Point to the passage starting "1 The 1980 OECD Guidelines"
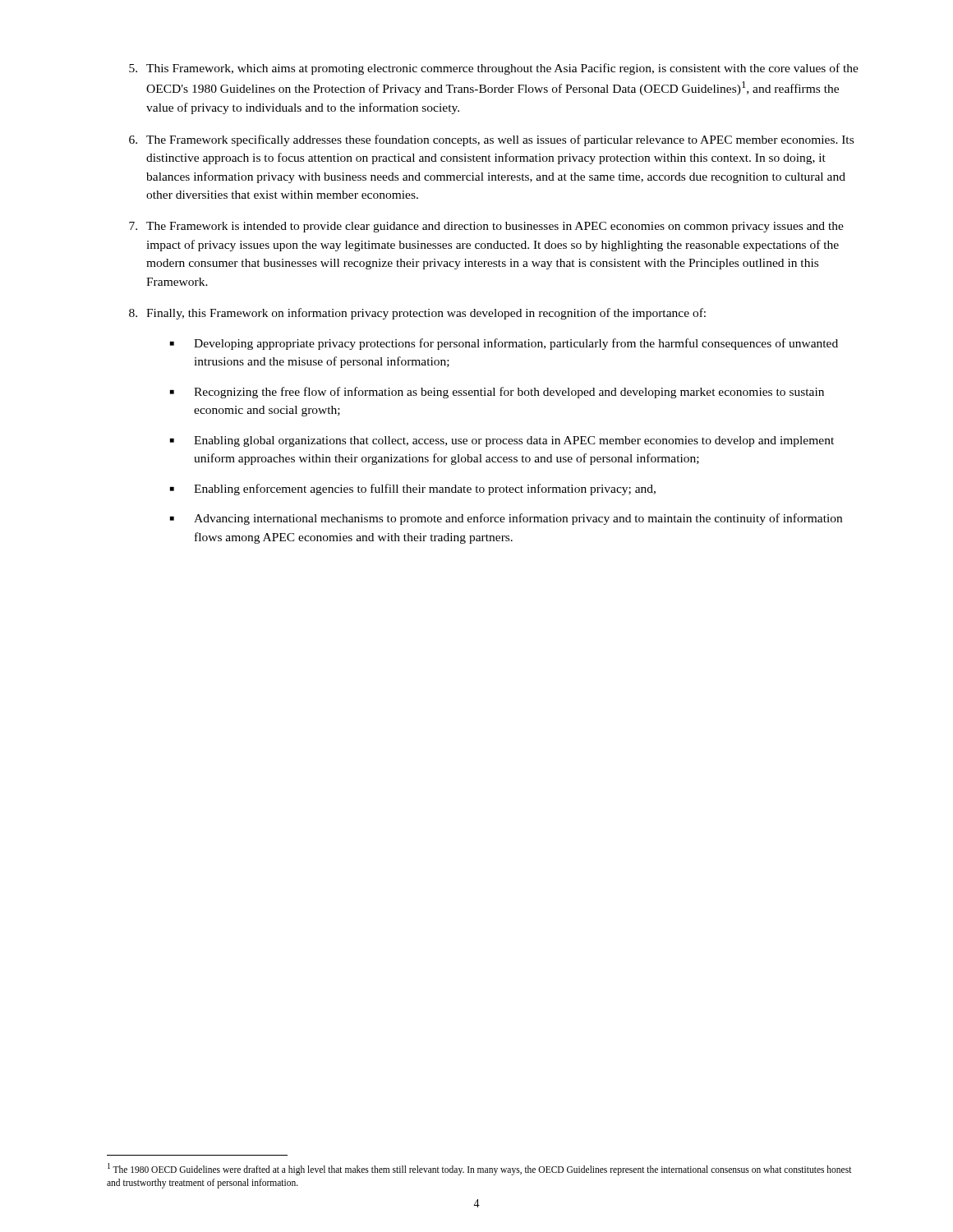Viewport: 953px width, 1232px height. (479, 1174)
